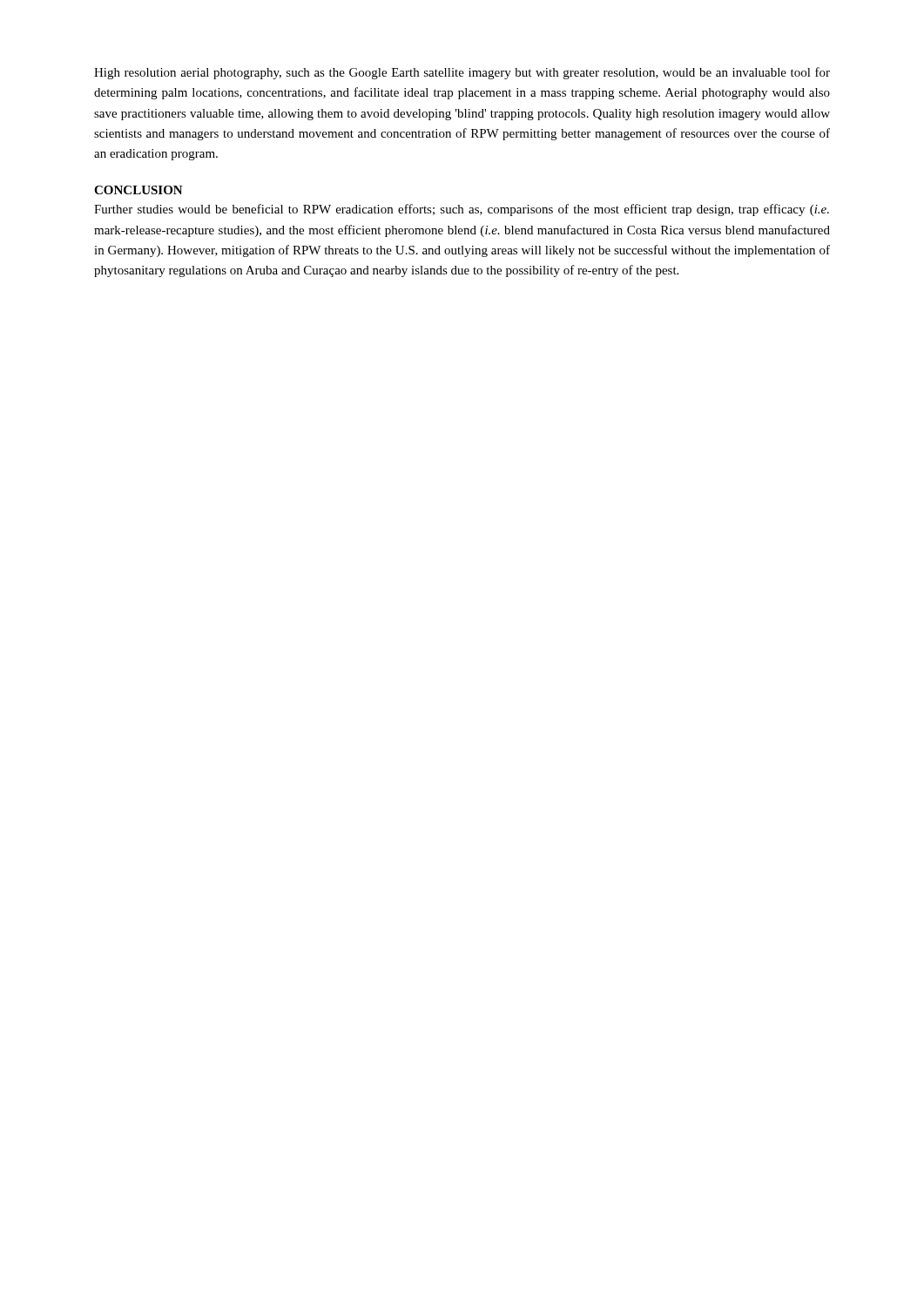Navigate to the element starting "Further studies would"

click(x=462, y=240)
